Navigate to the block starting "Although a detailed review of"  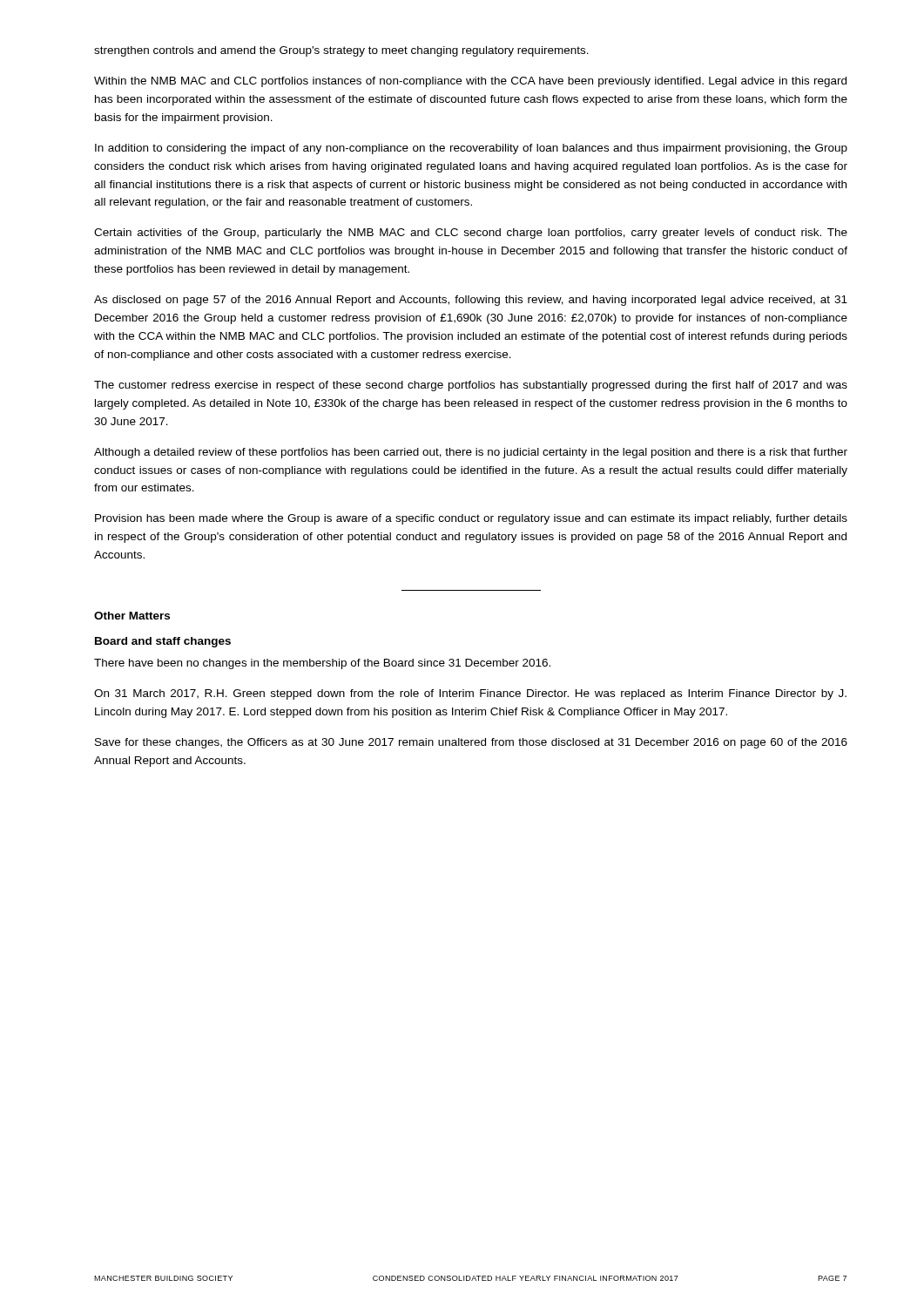471,470
